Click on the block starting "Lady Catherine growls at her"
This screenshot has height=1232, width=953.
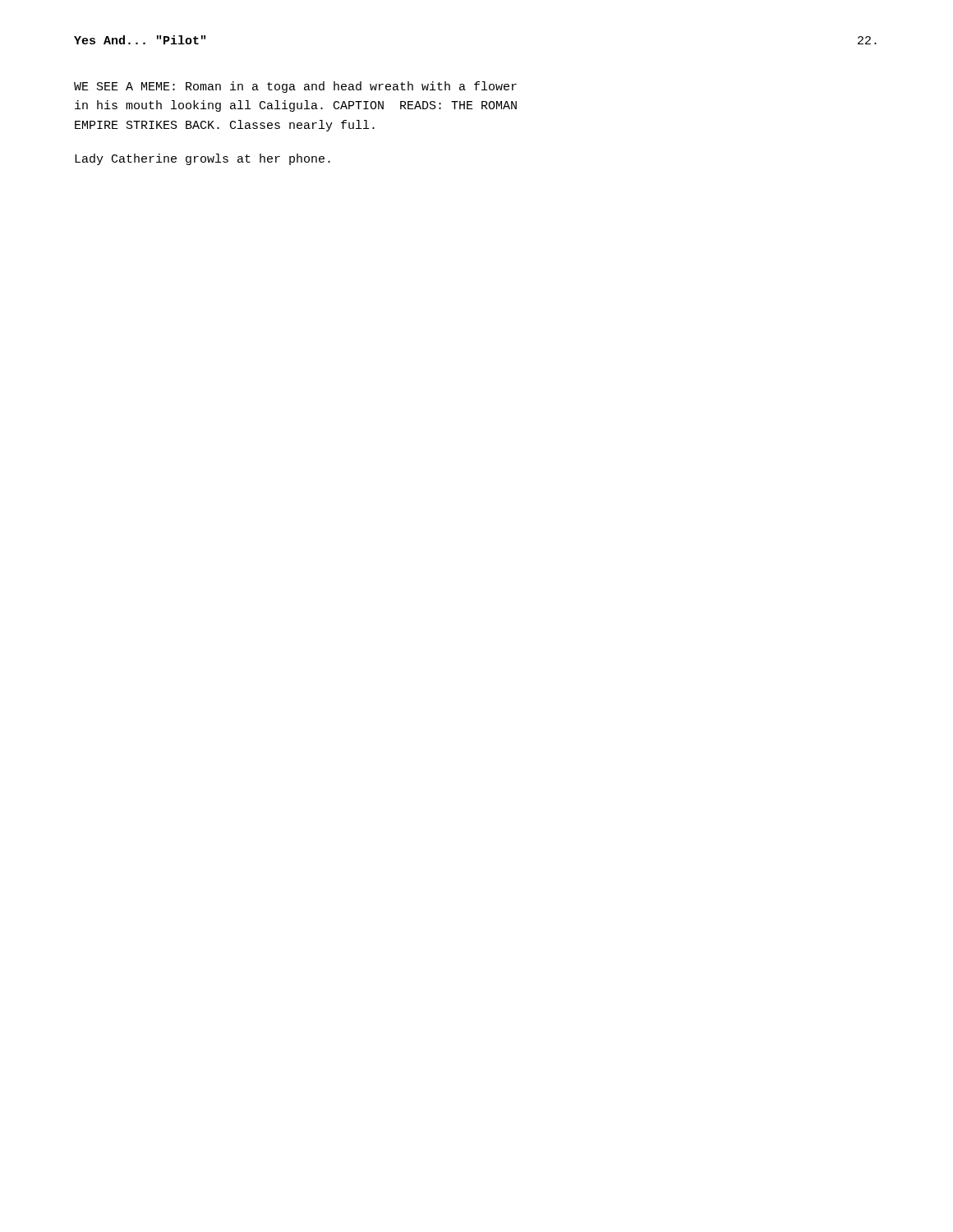coord(203,159)
